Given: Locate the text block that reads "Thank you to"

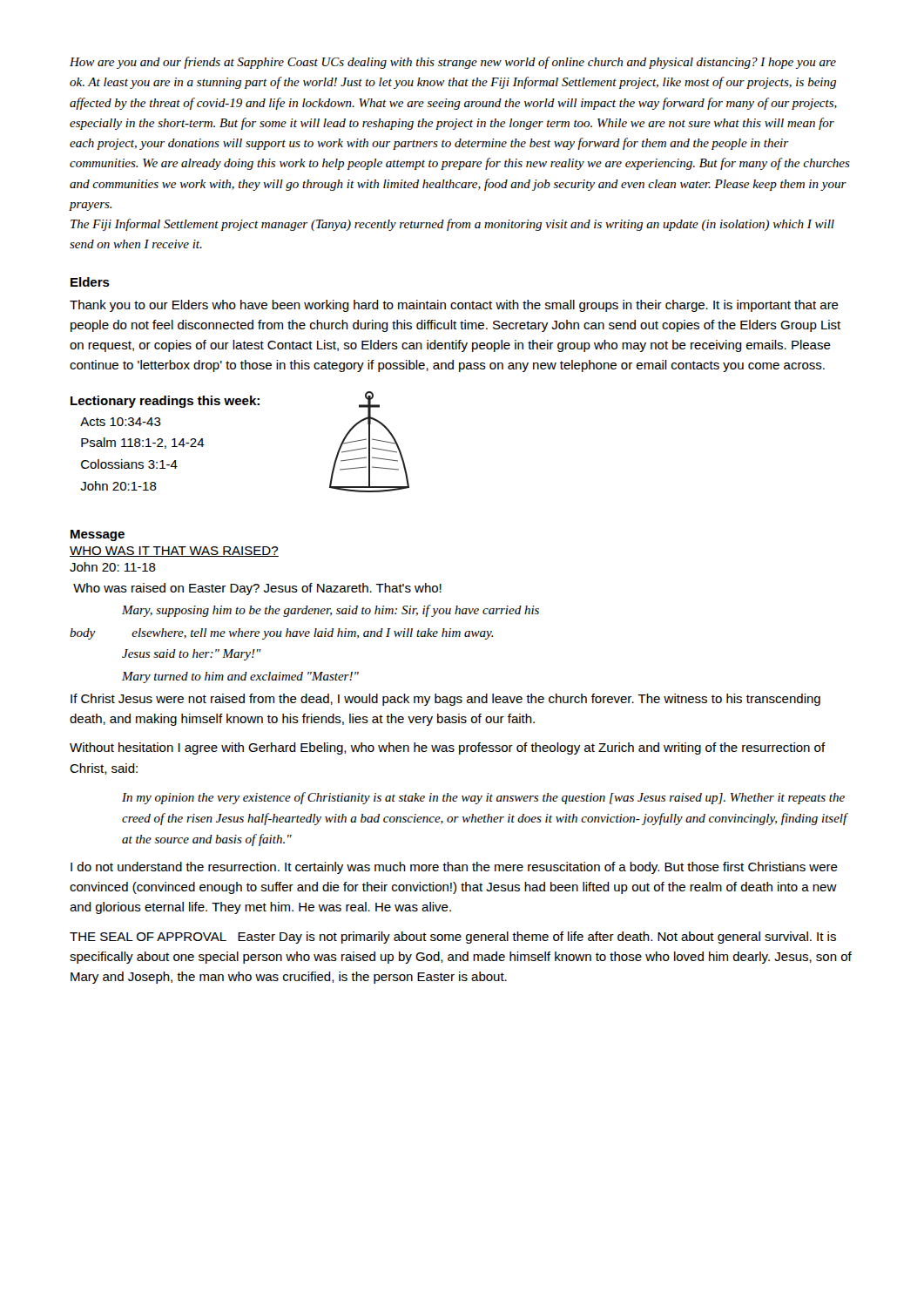Looking at the screenshot, I should [x=455, y=334].
